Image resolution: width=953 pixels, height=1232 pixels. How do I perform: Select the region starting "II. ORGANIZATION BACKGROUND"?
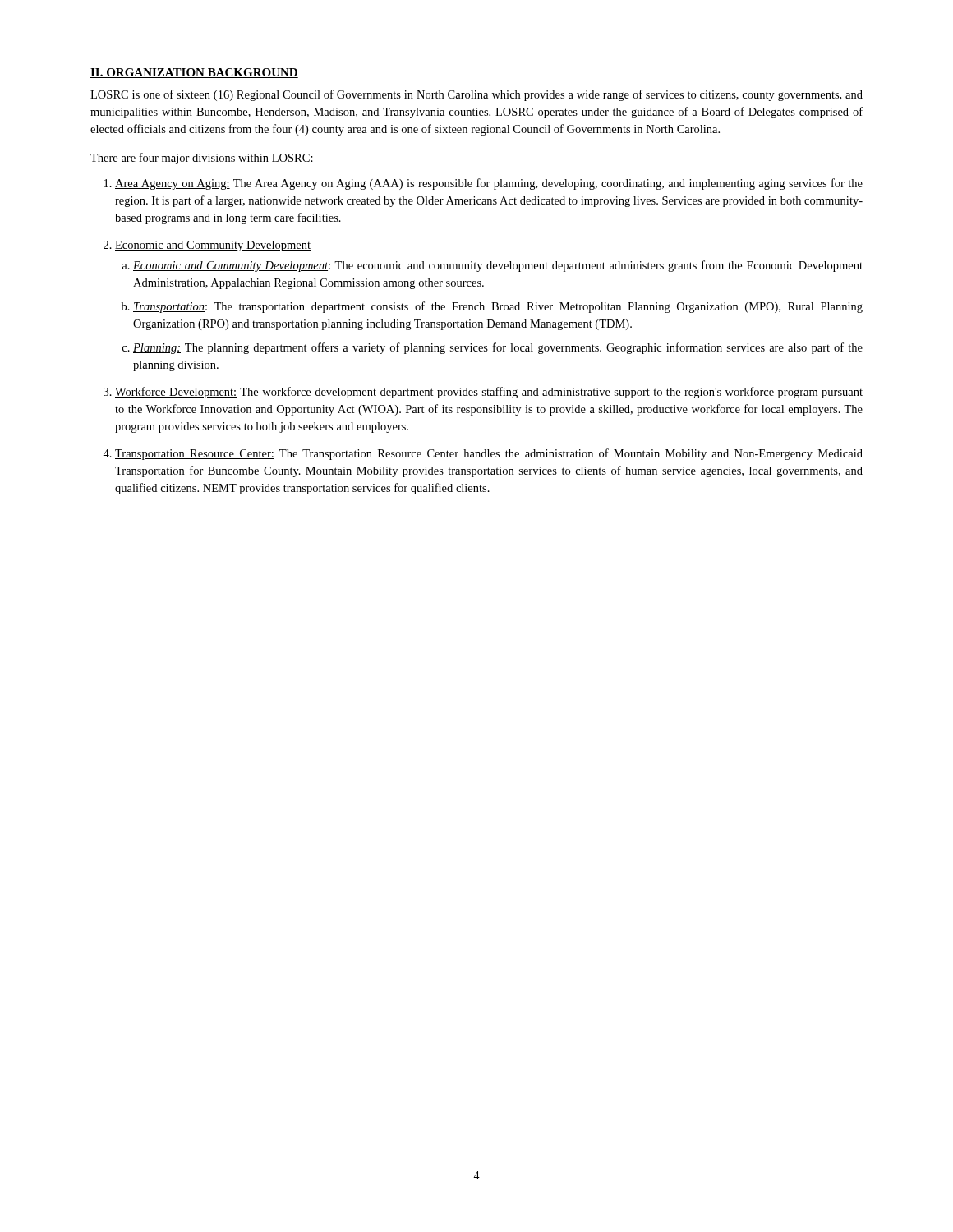[194, 72]
